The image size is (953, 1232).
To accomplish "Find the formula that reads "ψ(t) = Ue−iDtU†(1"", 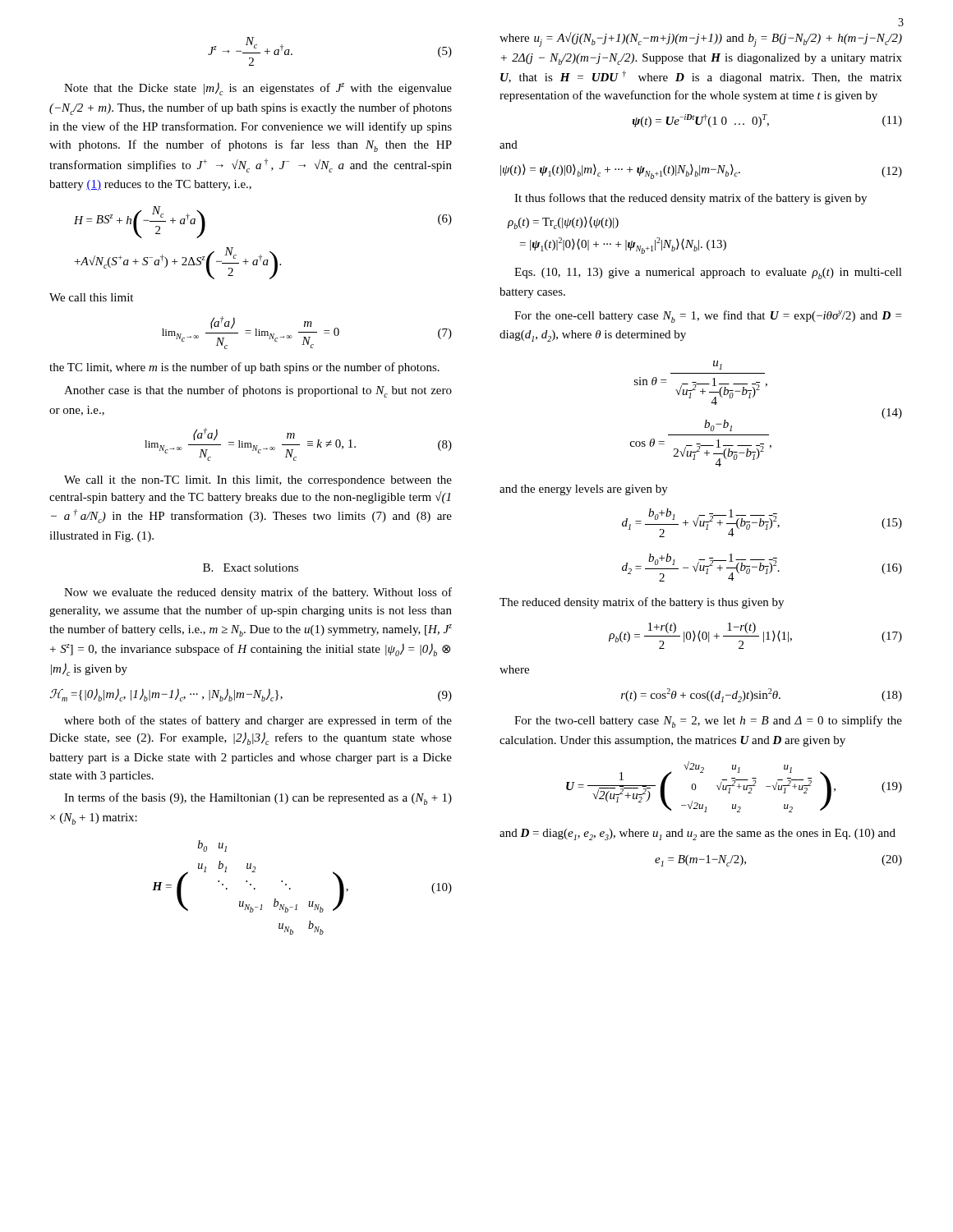I will (767, 121).
